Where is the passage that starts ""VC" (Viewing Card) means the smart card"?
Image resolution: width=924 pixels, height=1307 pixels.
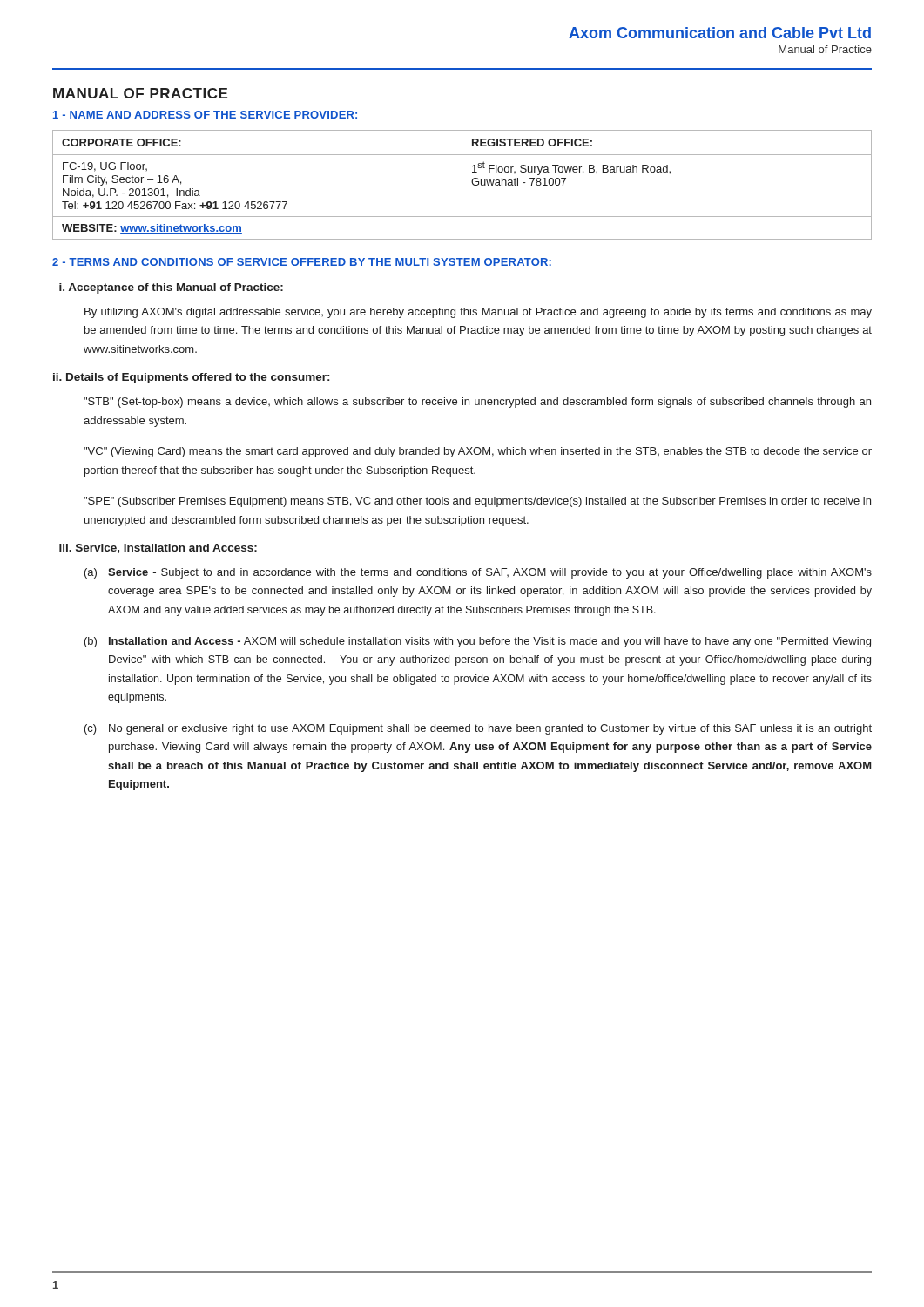click(x=478, y=460)
